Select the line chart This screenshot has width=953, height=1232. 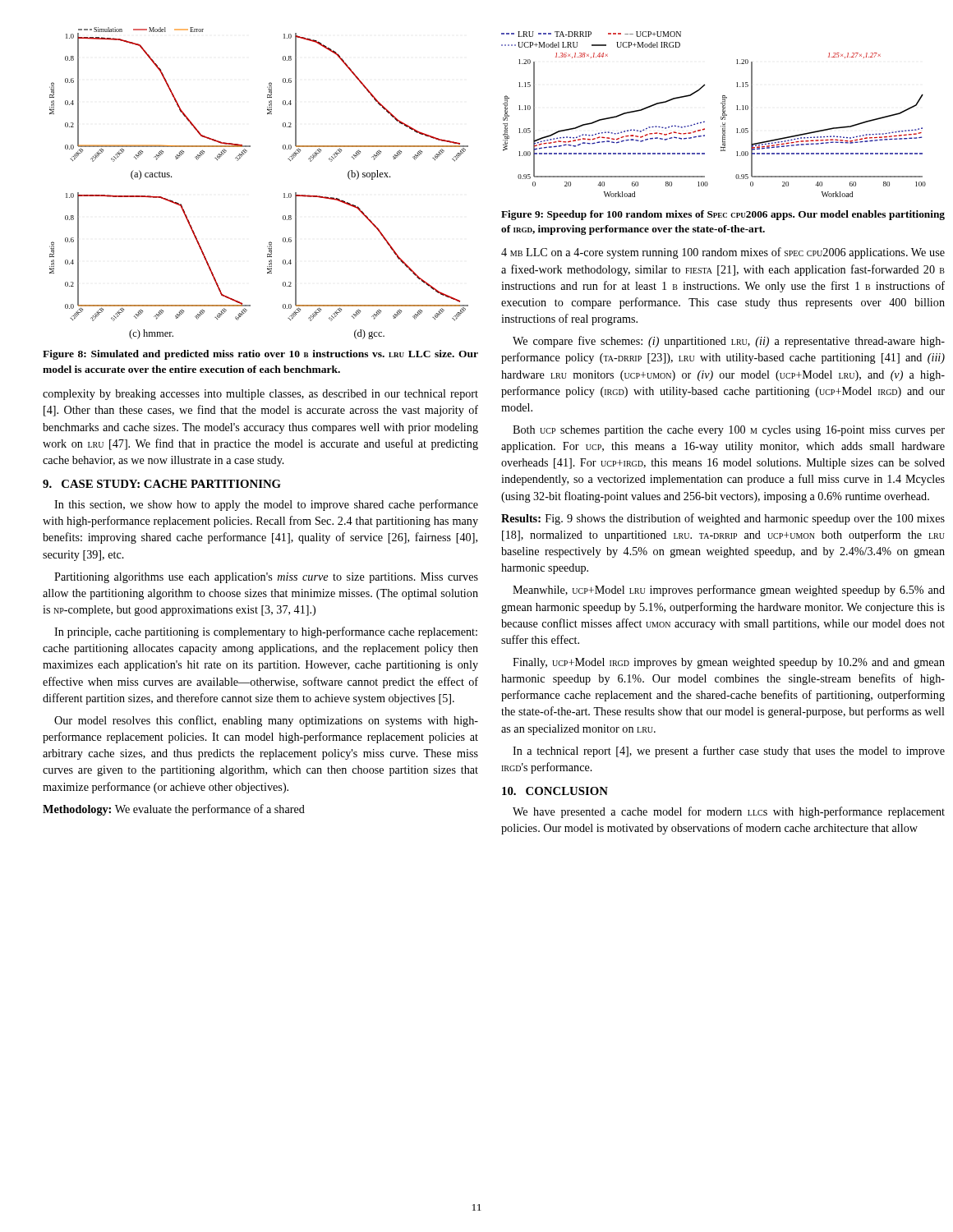723,113
